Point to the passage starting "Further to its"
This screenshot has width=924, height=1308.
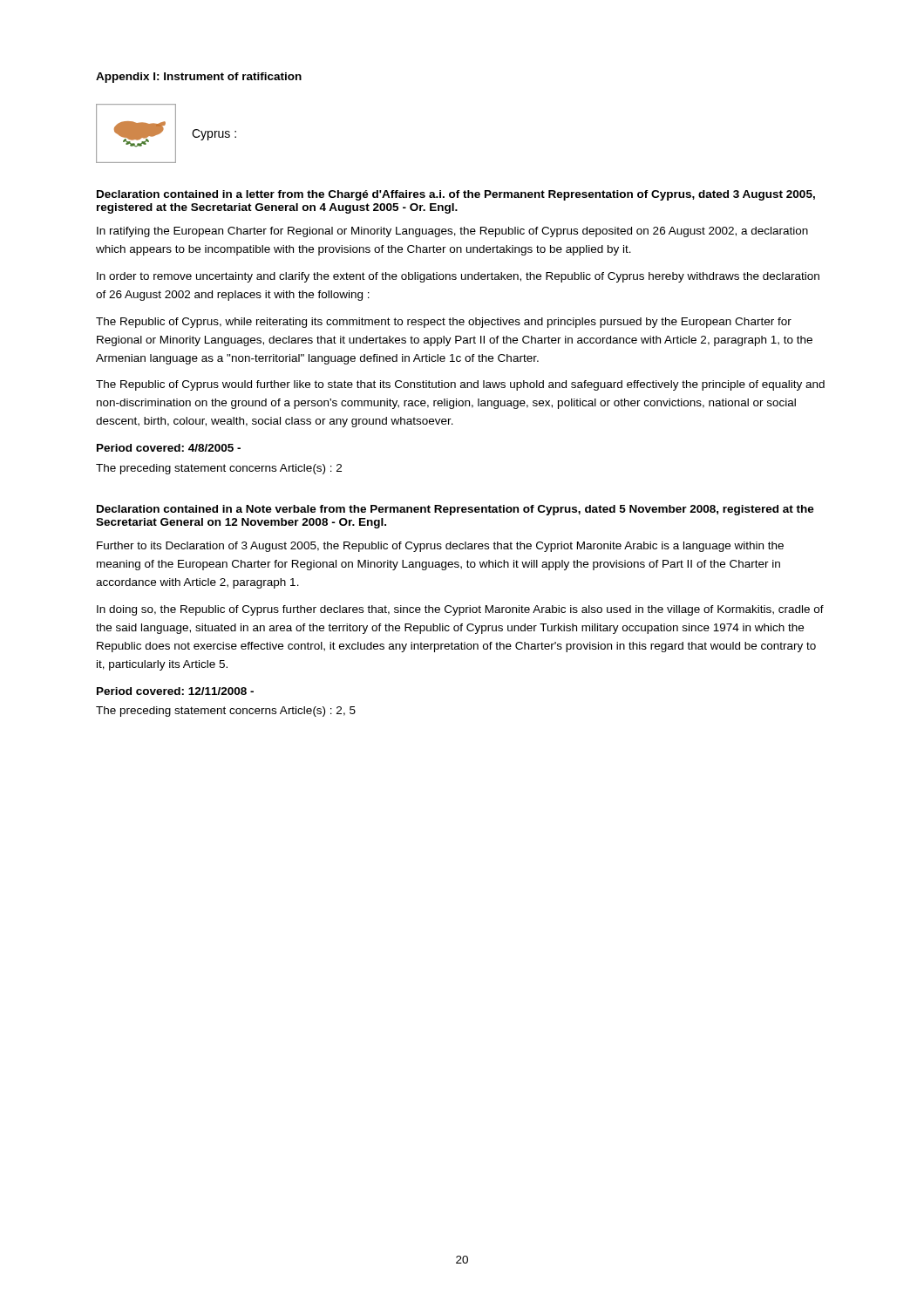pos(440,564)
